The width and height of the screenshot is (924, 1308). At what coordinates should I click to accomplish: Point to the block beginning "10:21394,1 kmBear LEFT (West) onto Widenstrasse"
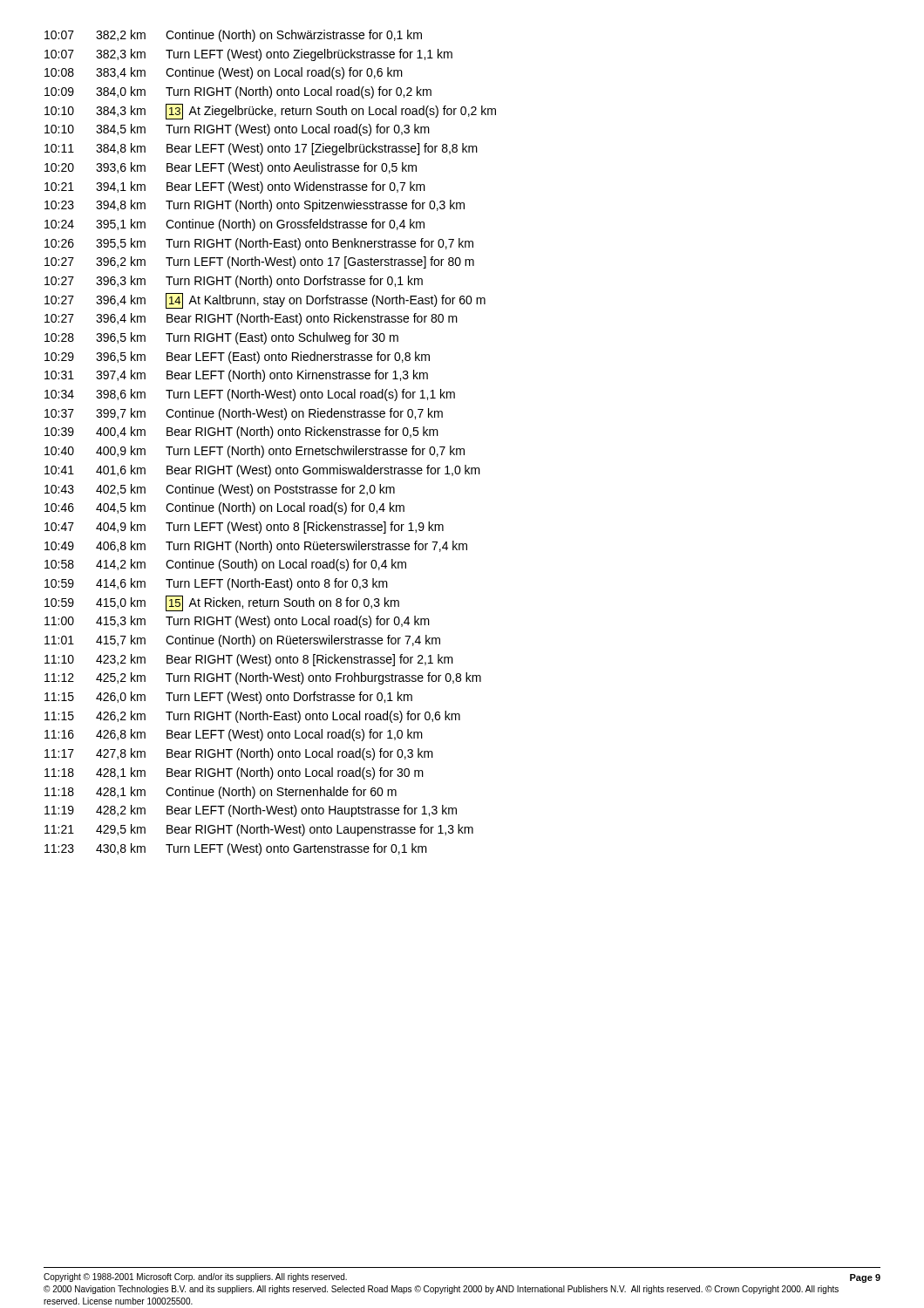click(x=235, y=187)
